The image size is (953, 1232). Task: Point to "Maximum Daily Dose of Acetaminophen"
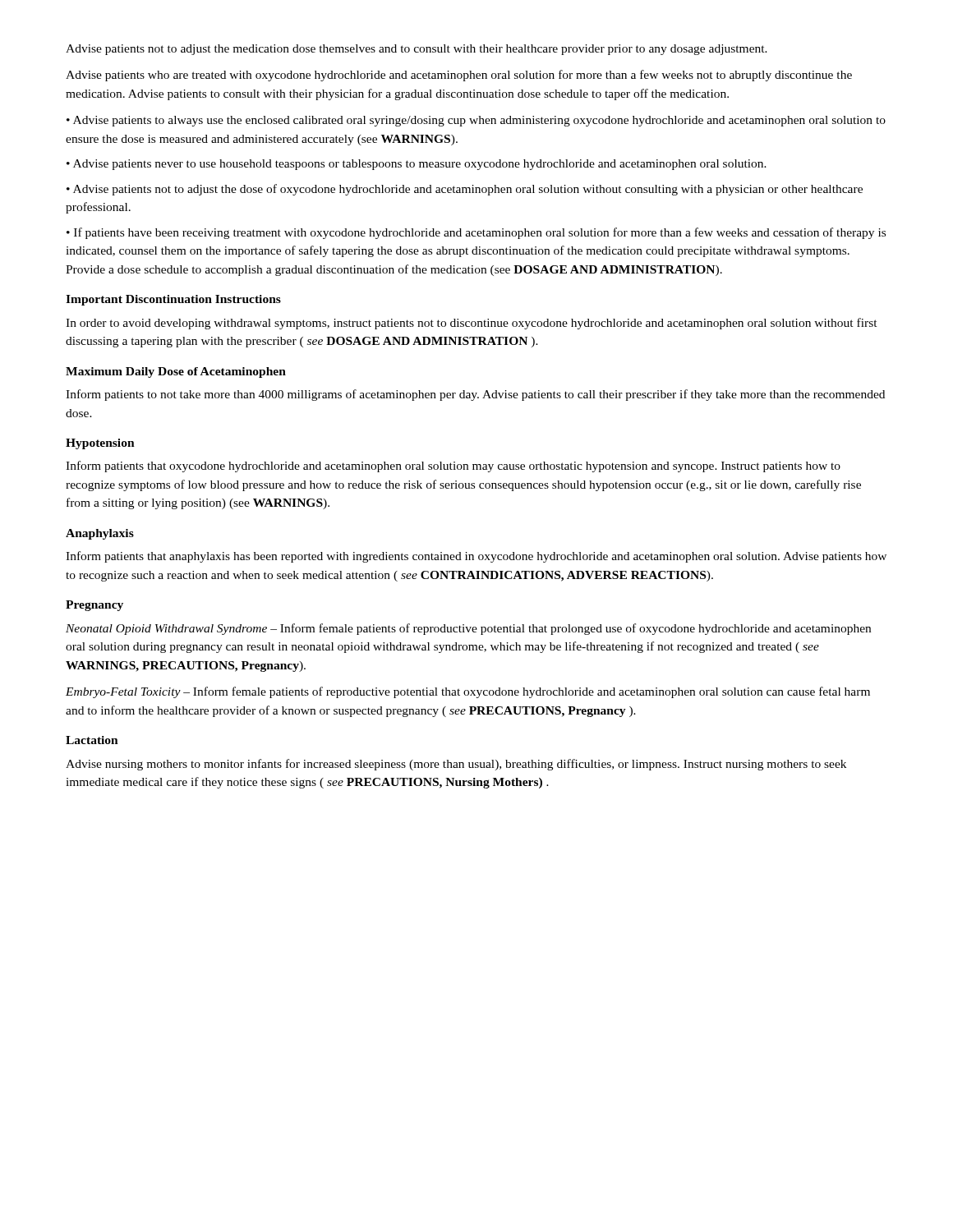coord(176,372)
